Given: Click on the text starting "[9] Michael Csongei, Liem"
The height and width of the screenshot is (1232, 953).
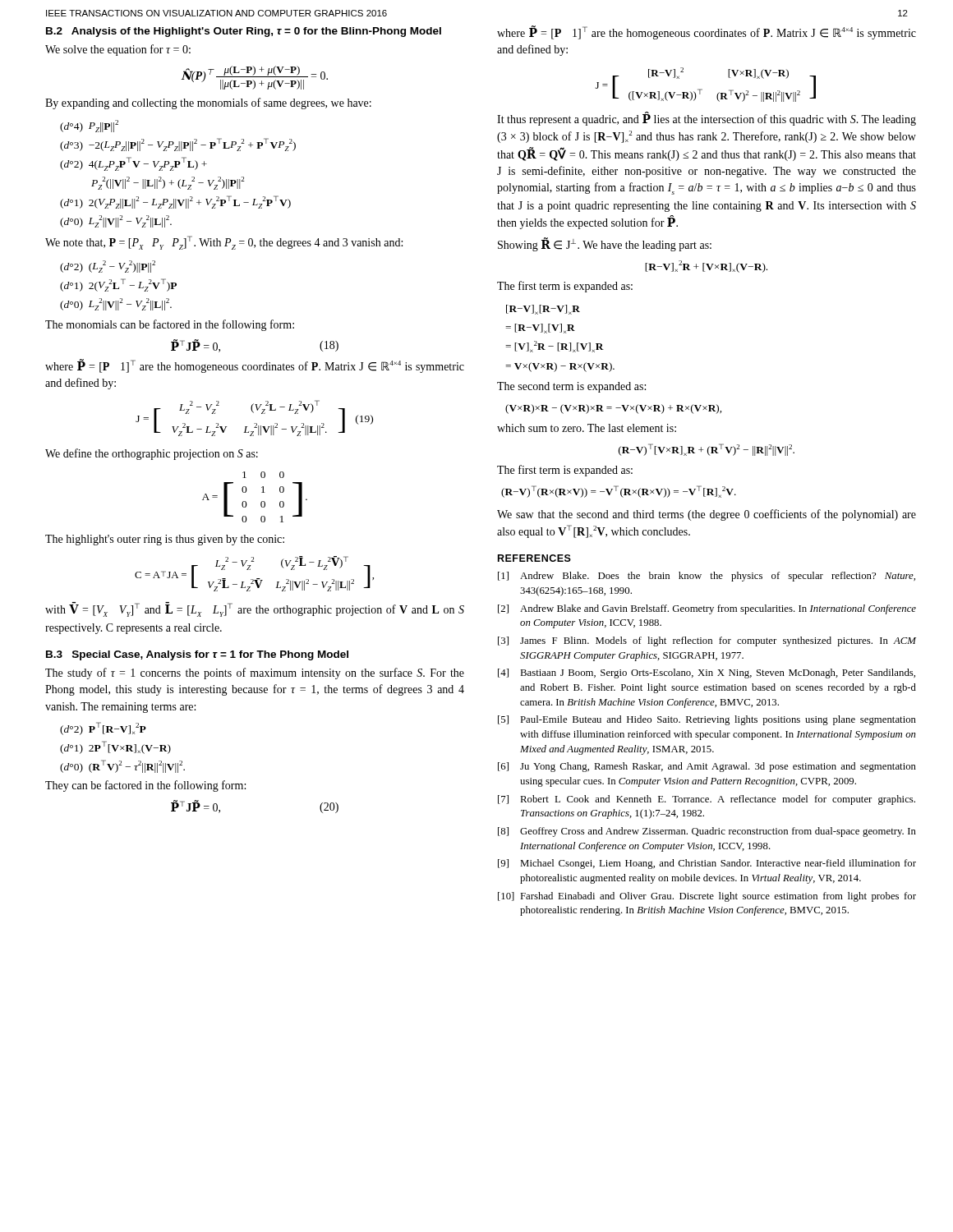Looking at the screenshot, I should 707,871.
